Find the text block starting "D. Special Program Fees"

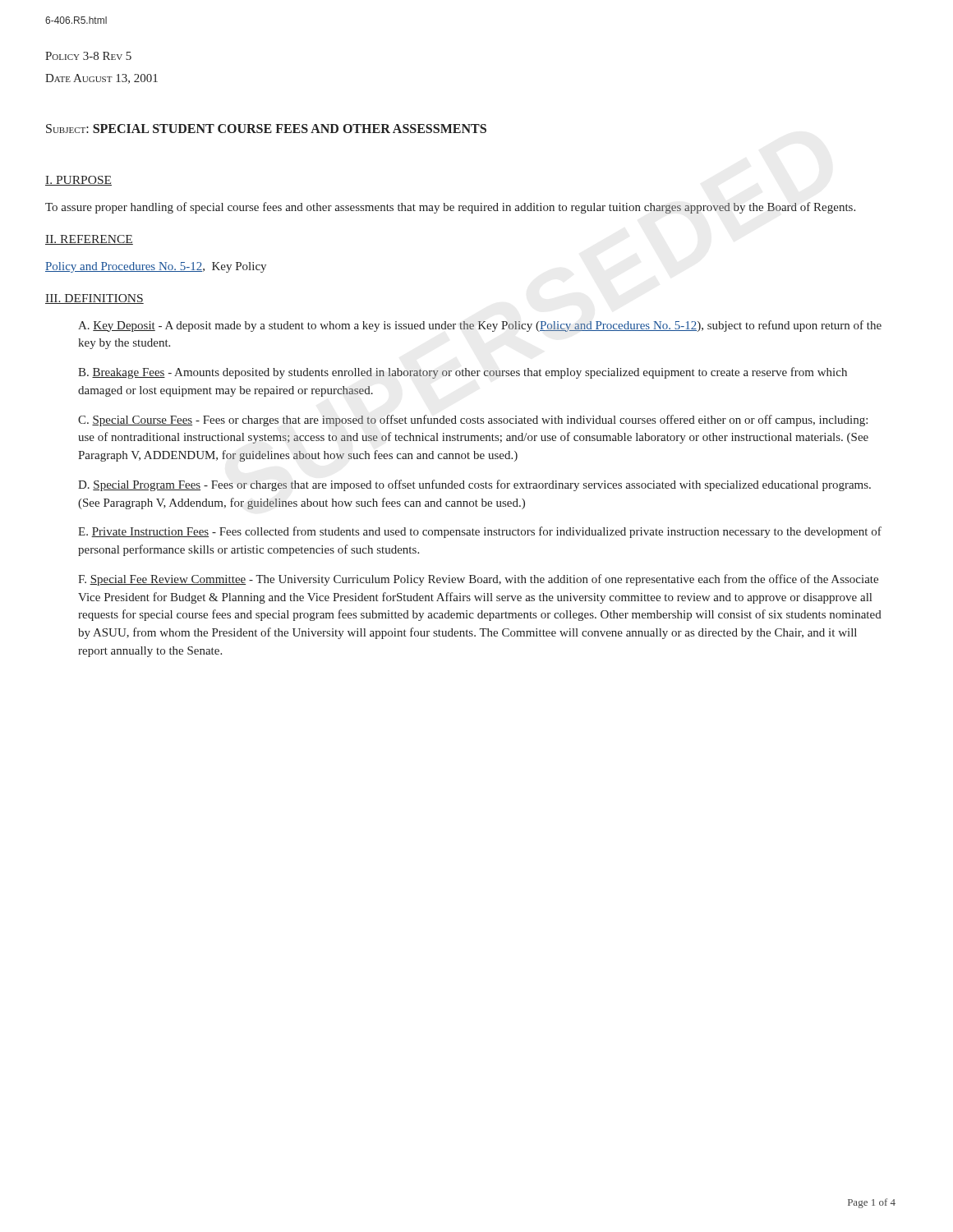click(x=475, y=493)
